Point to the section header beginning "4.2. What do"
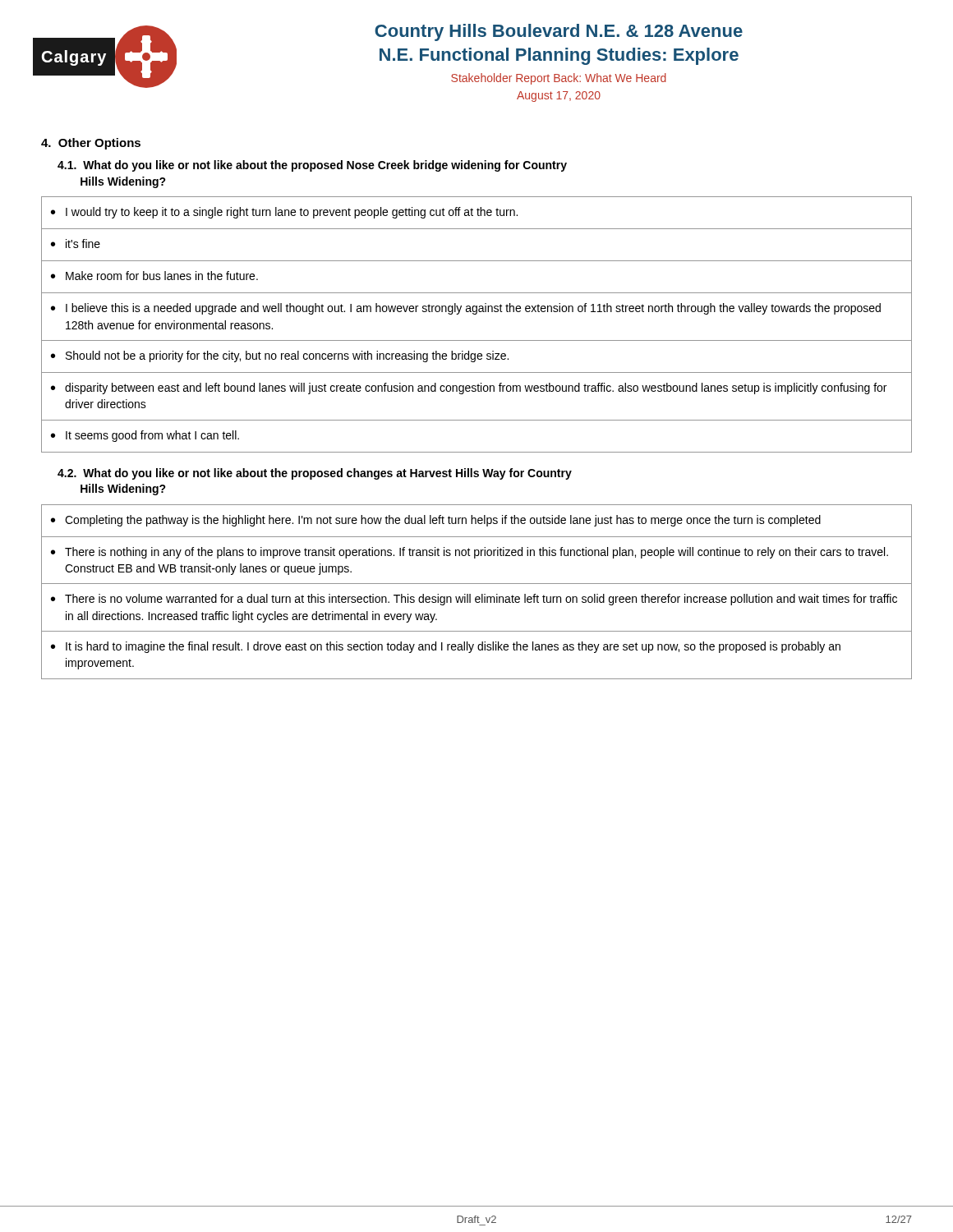This screenshot has width=953, height=1232. coord(314,481)
